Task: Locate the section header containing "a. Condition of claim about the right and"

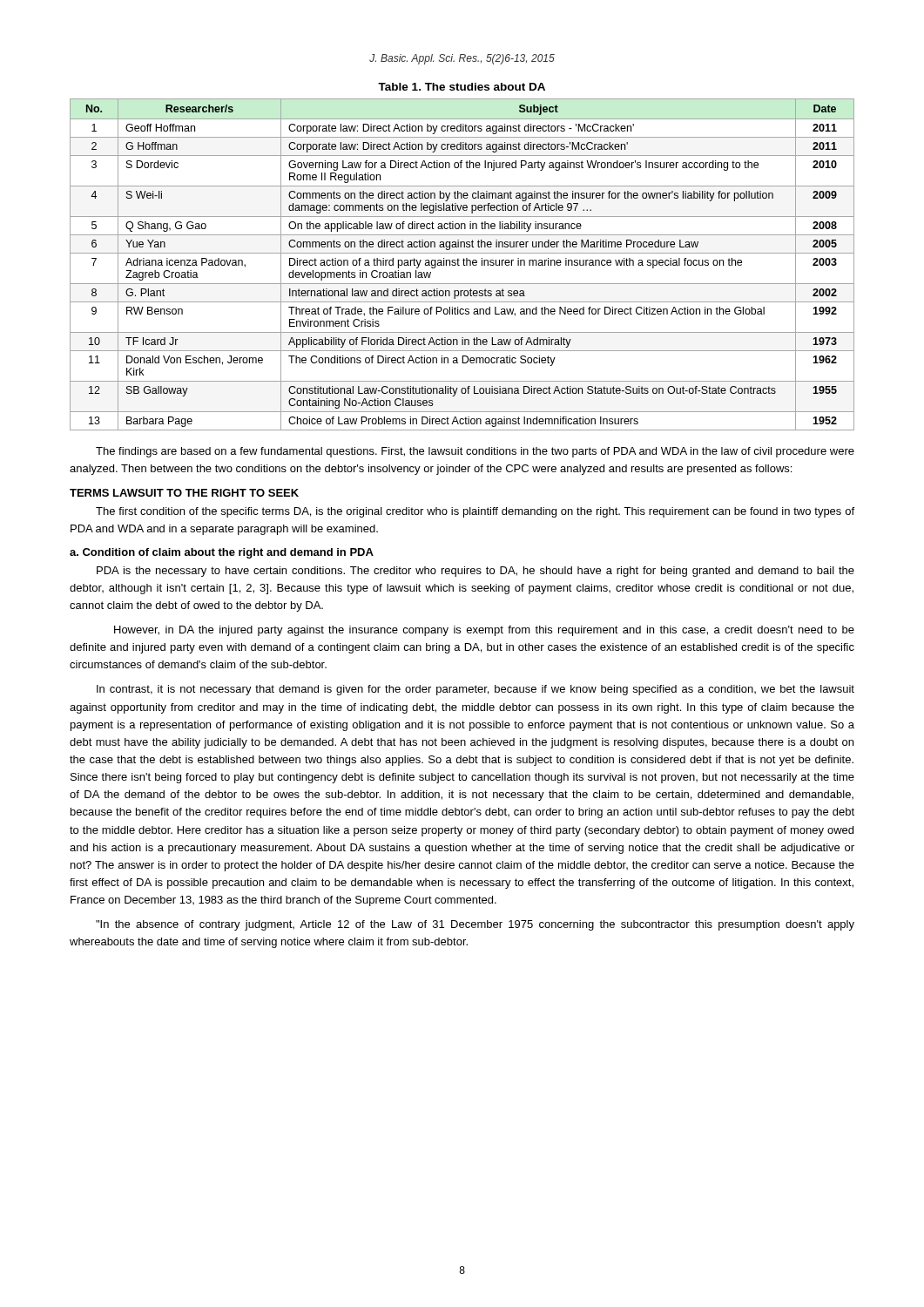Action: point(222,552)
